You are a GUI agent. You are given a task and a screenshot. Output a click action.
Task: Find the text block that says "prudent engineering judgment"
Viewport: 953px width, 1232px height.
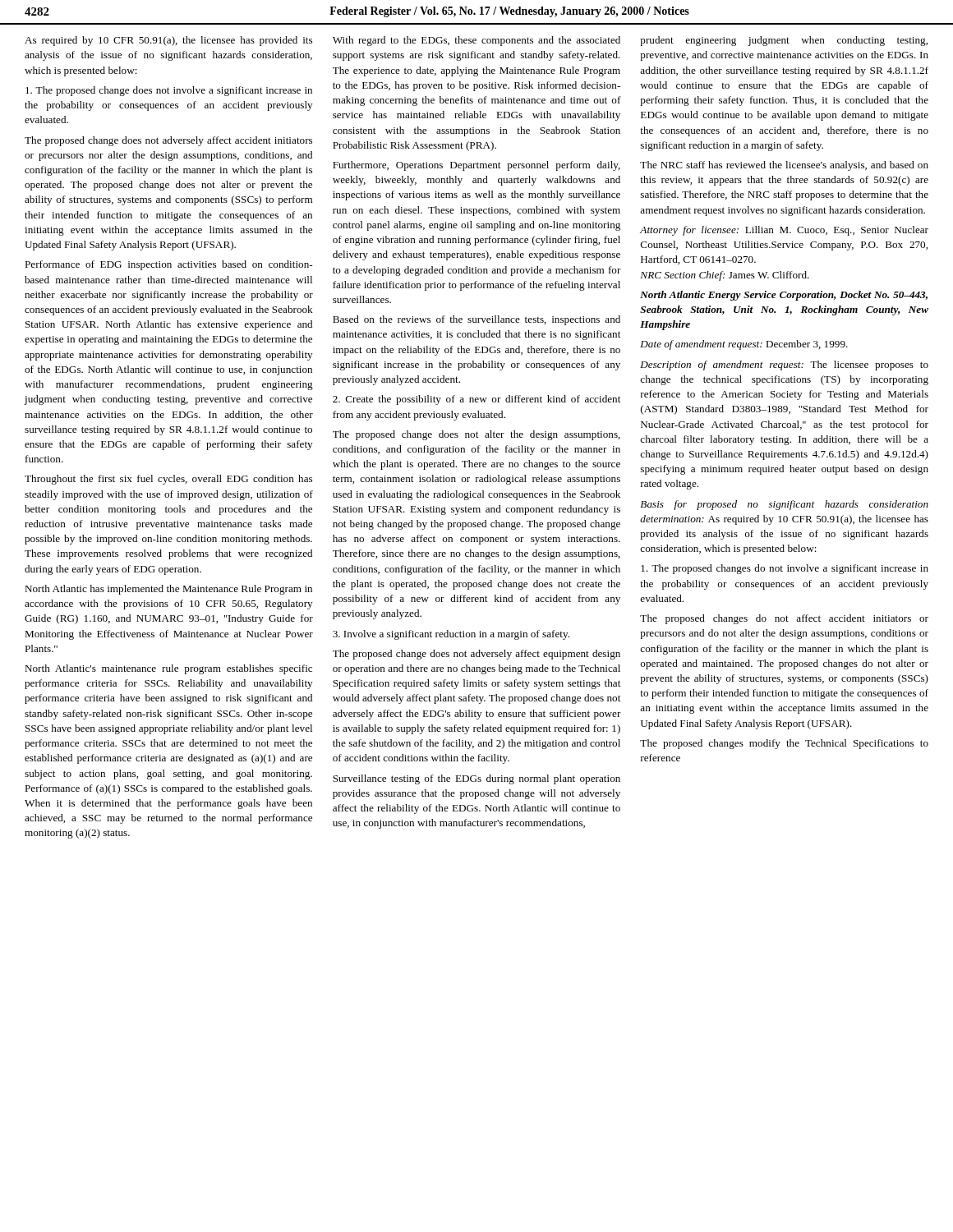[x=784, y=399]
